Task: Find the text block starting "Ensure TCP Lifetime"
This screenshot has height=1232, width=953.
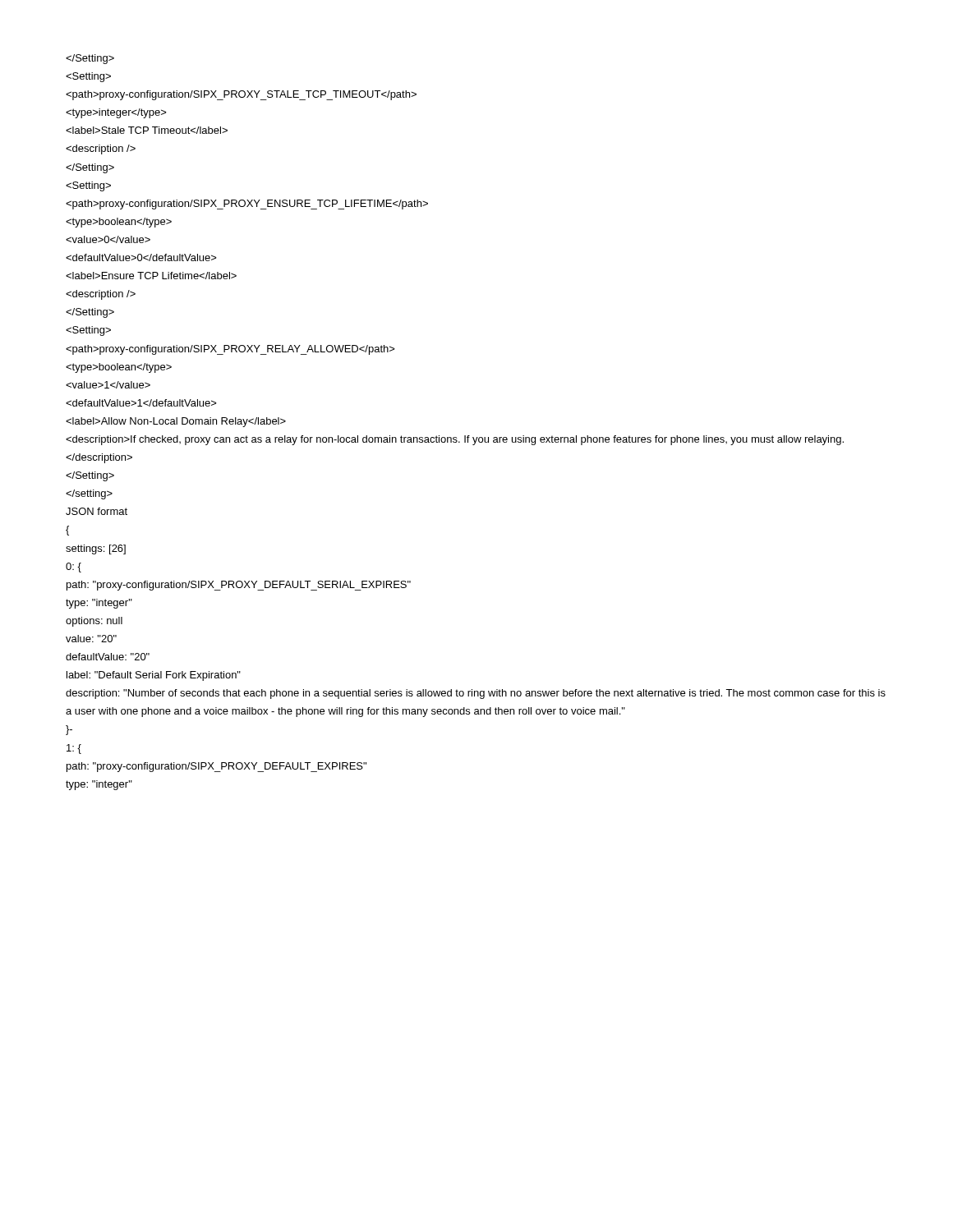Action: tap(151, 276)
